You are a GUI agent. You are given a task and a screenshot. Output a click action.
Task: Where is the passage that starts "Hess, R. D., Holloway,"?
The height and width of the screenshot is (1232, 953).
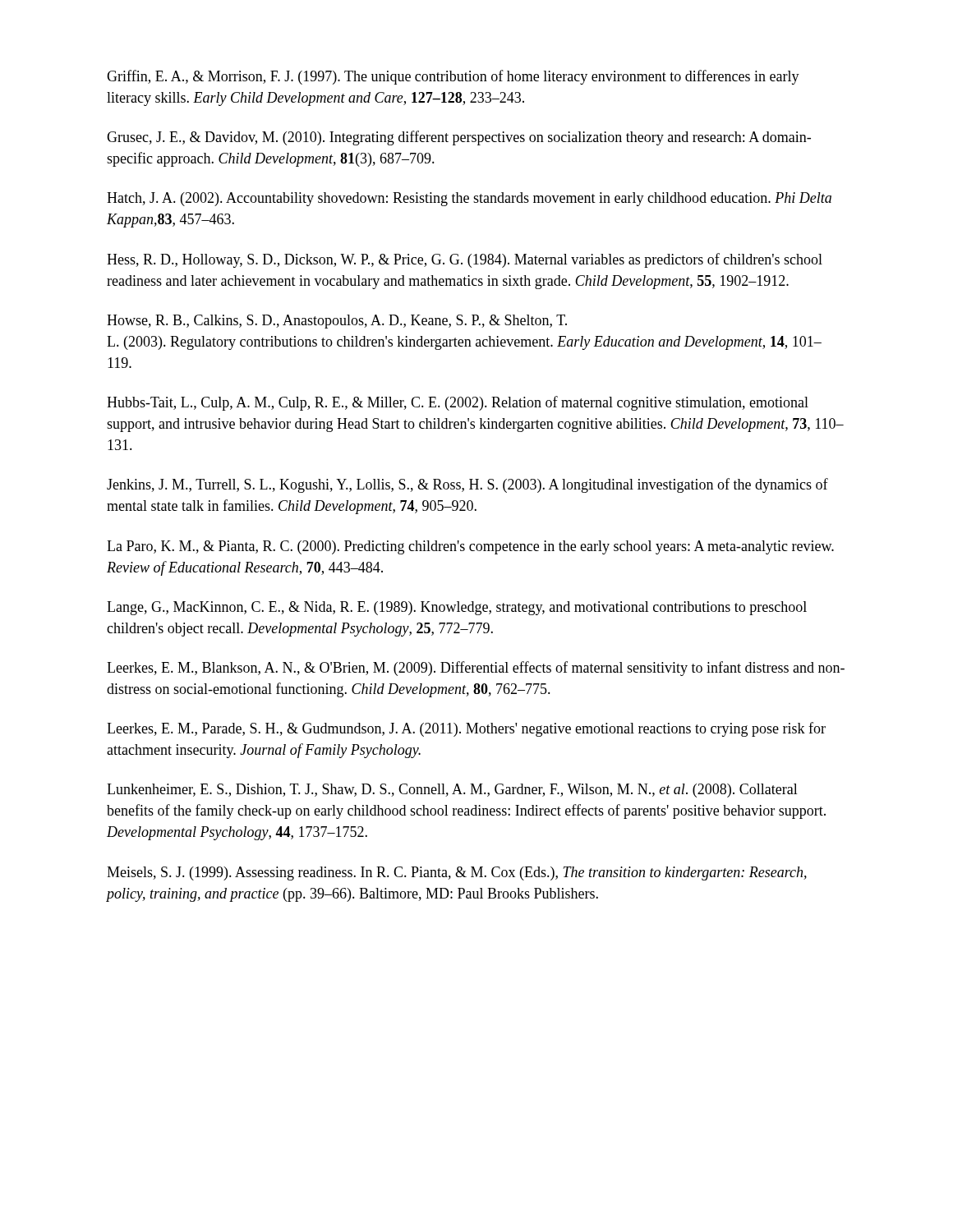click(465, 270)
